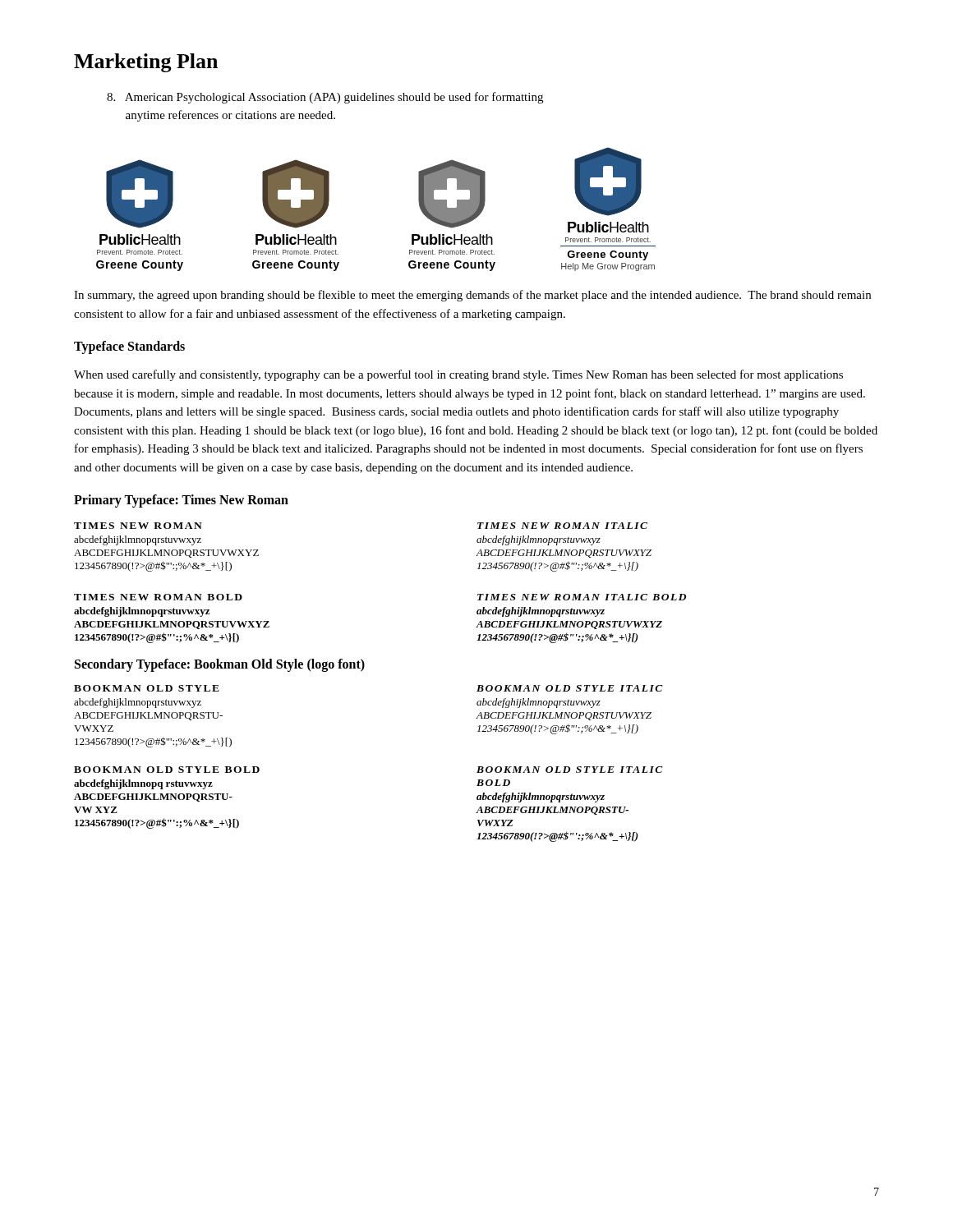Click on the text block with the text "TIMES NEW ROMAN abcdefghijklmnopqrstuvwxyz ABCDEFGHIJKLMNOPQRSTUVWXYZ 1234567890(!?>@#$"':;%^&*_+\}[)"
This screenshot has height=1232, width=953.
tap(476, 546)
